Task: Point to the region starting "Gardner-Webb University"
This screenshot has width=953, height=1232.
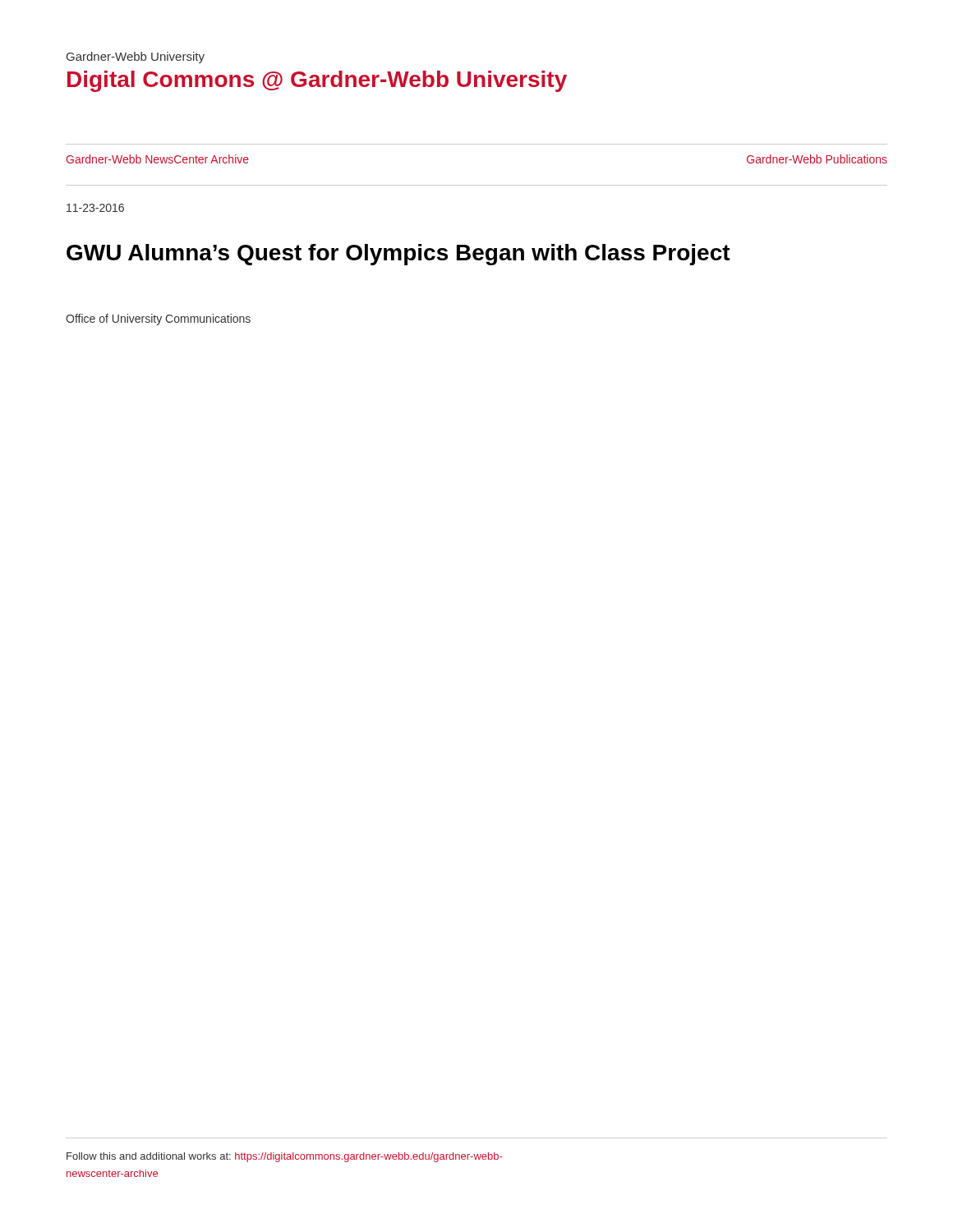Action: coord(135,56)
